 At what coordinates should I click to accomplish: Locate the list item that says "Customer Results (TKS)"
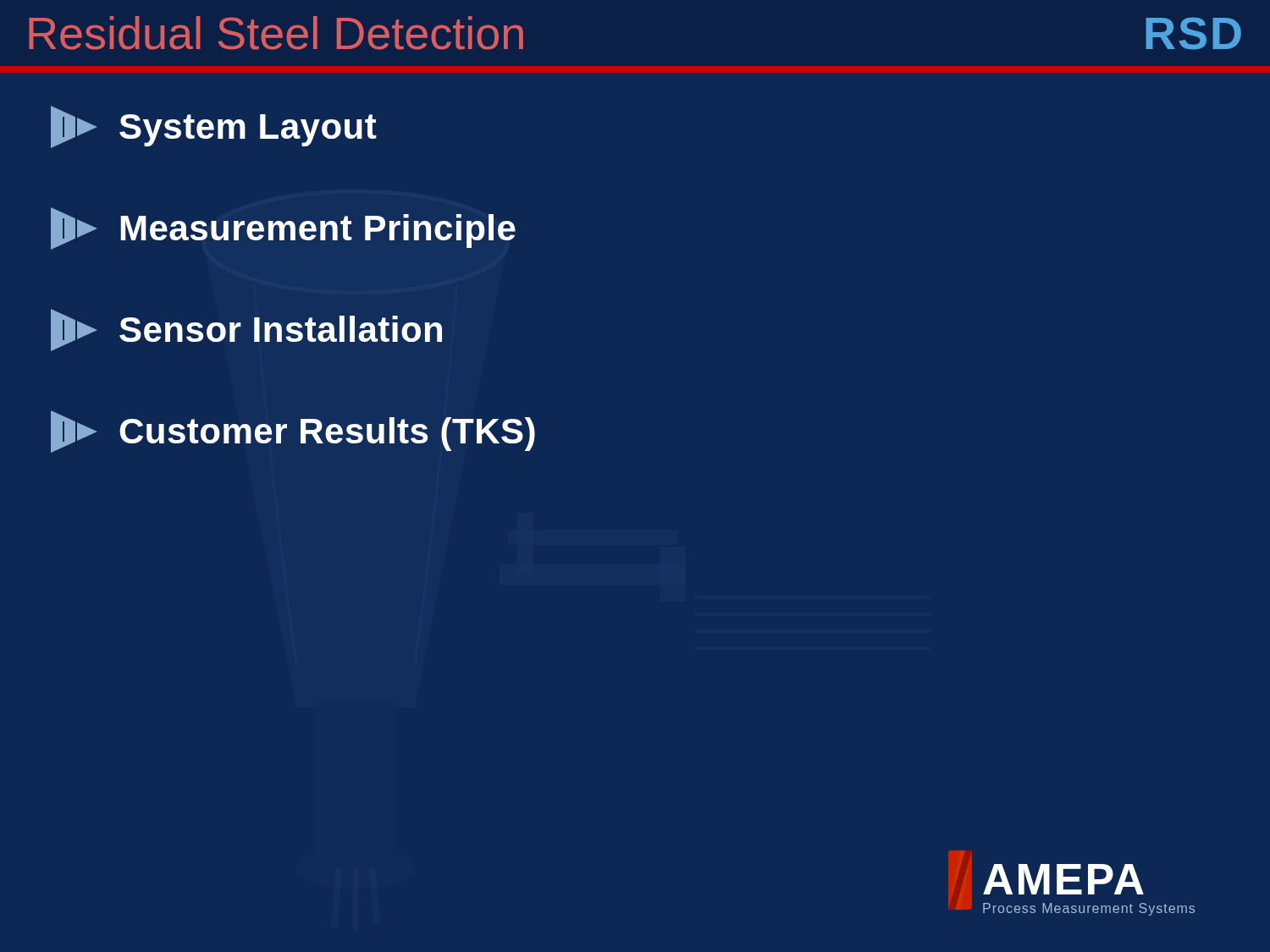[294, 432]
